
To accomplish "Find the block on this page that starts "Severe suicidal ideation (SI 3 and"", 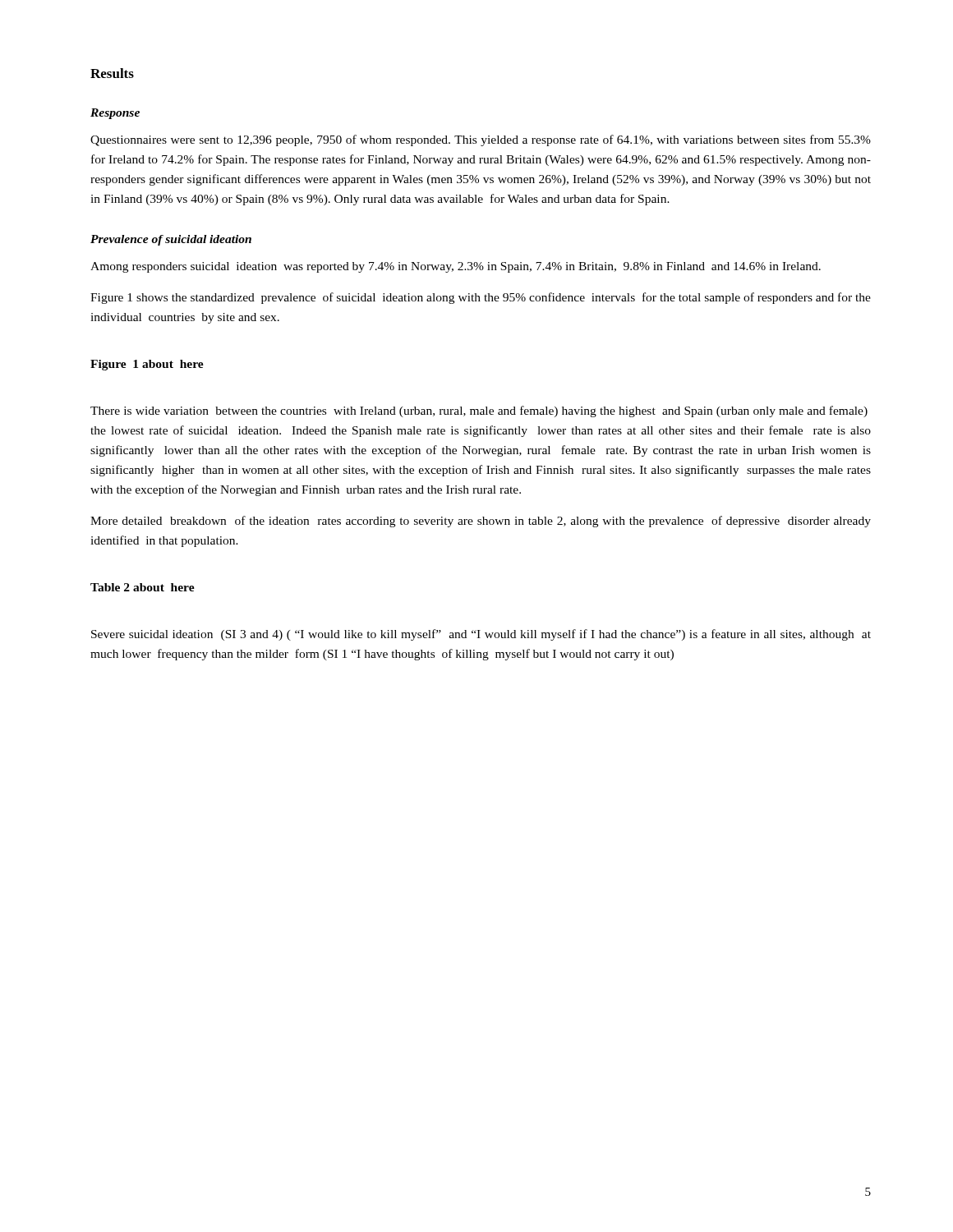I will click(481, 644).
